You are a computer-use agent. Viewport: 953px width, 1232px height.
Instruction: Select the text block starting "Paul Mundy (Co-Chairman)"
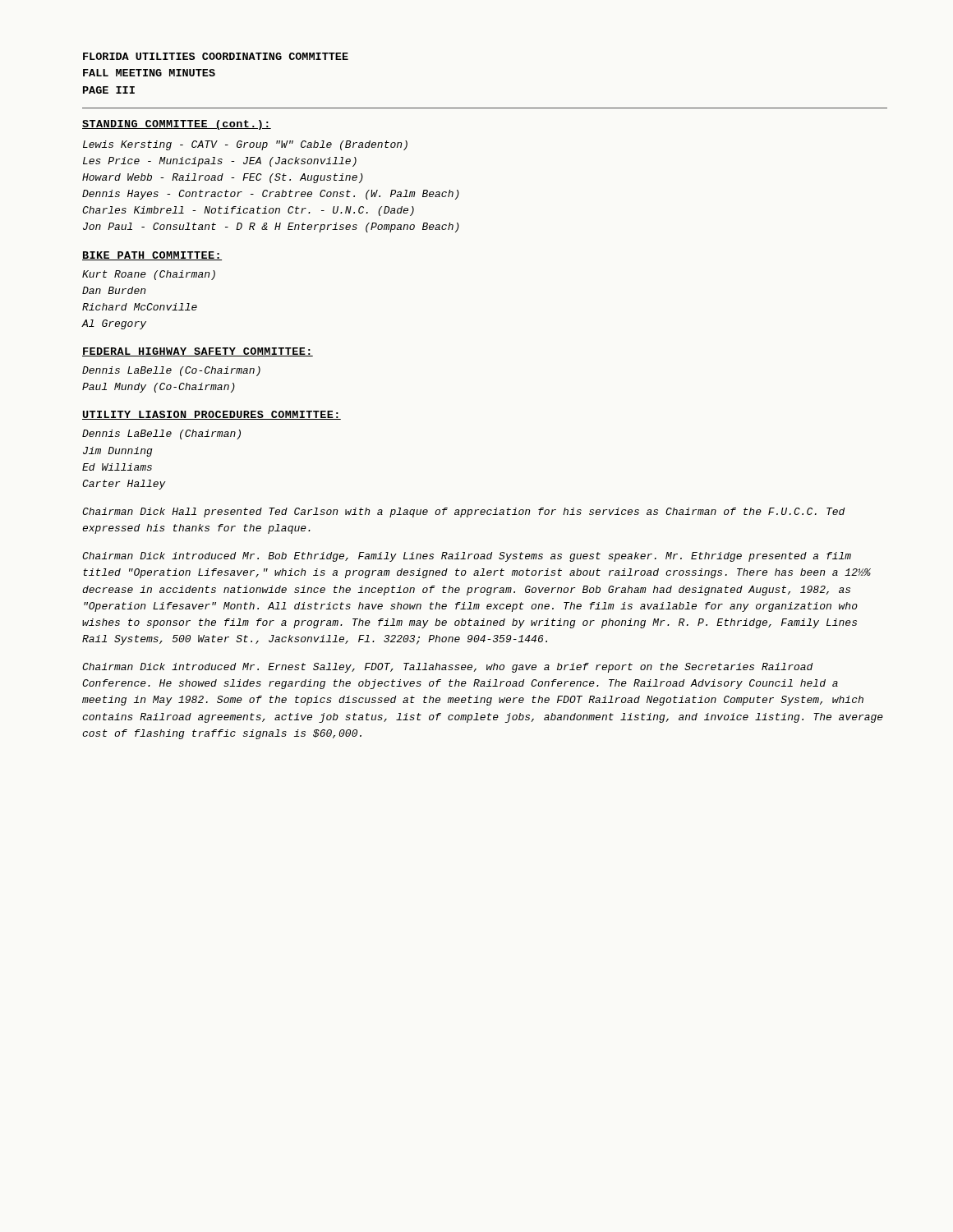[x=159, y=387]
